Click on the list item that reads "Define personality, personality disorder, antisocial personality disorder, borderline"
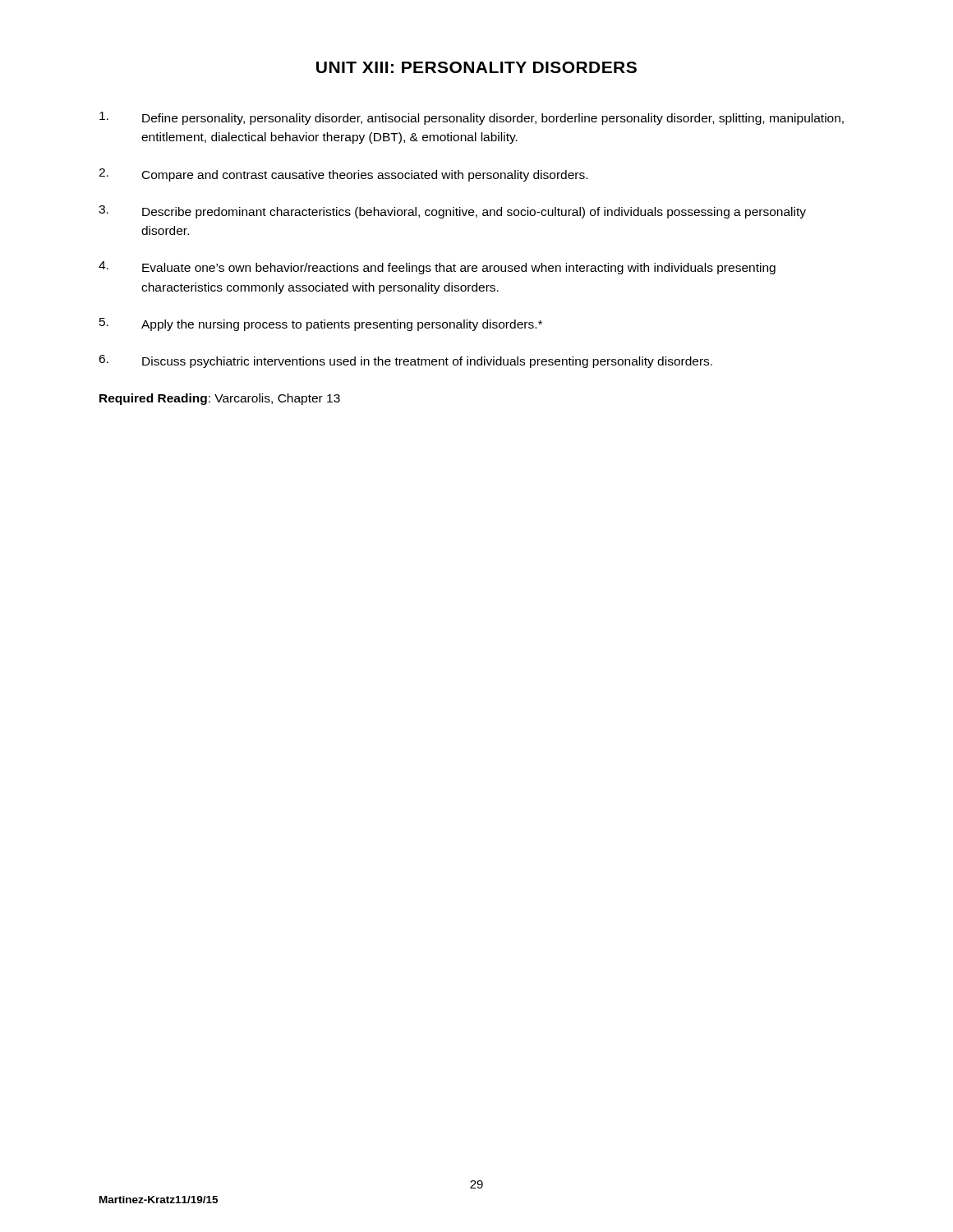The height and width of the screenshot is (1232, 953). pos(476,128)
